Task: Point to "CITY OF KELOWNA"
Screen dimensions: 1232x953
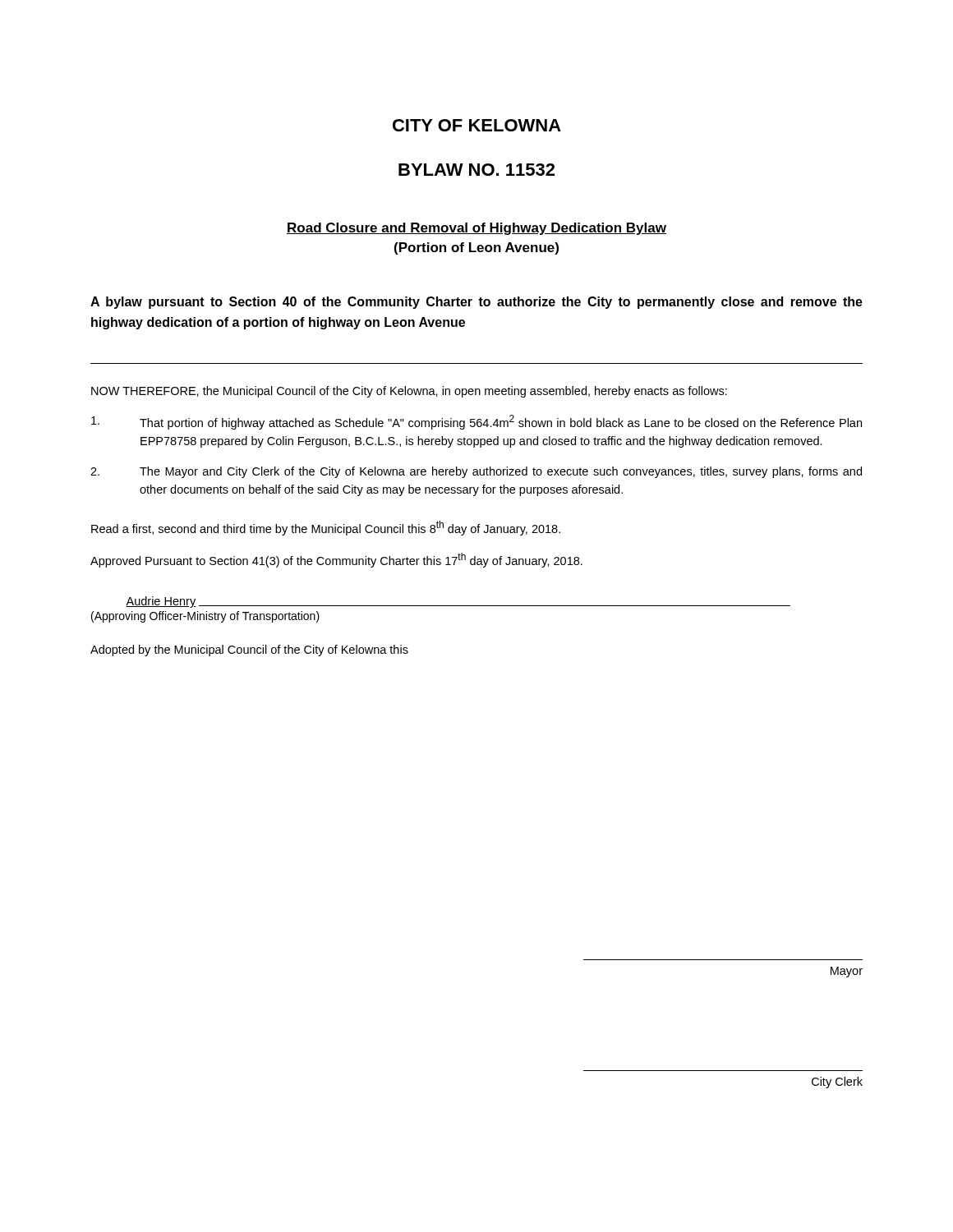Action: coord(476,125)
